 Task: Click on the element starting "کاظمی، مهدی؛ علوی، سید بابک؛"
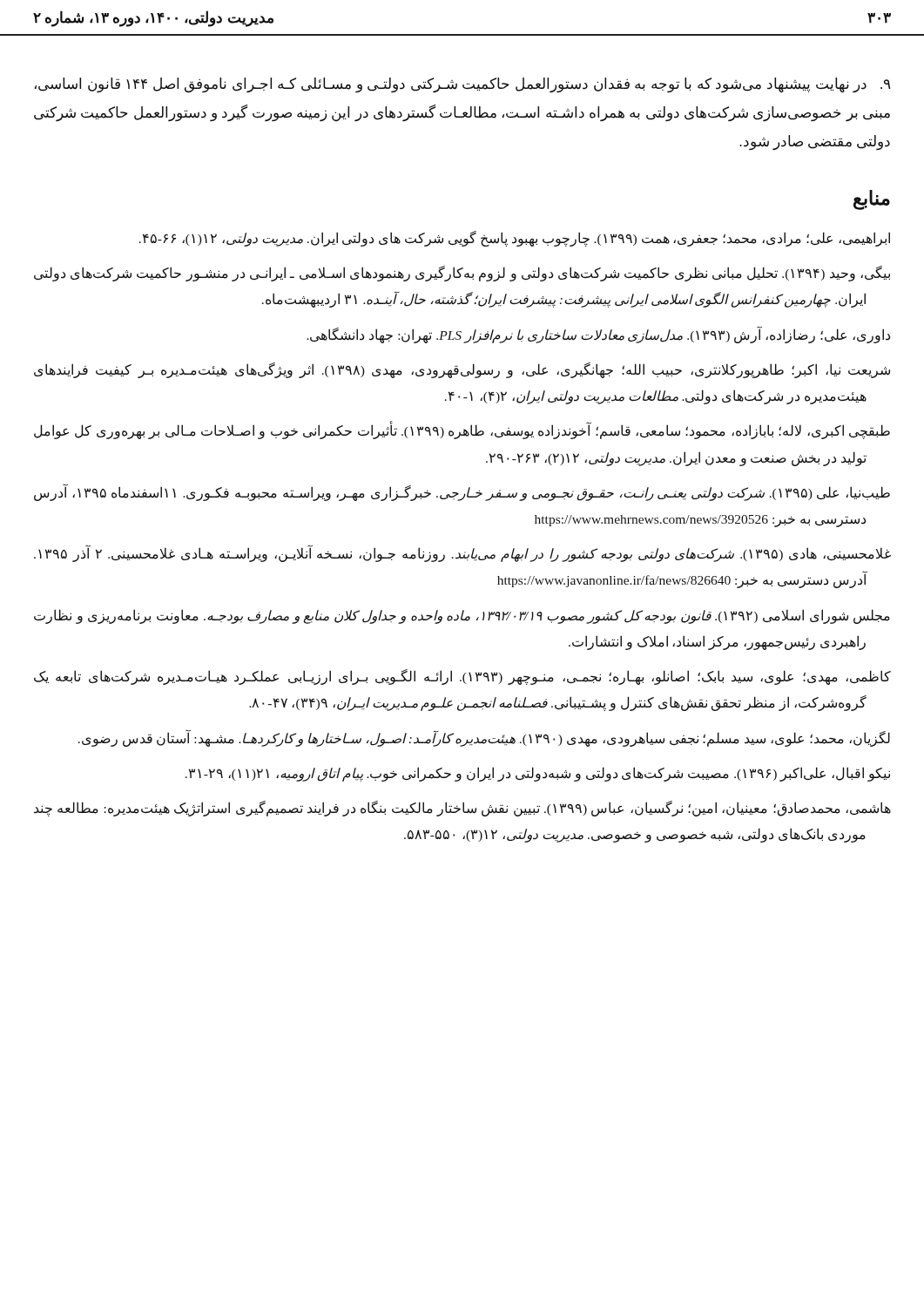point(462,690)
